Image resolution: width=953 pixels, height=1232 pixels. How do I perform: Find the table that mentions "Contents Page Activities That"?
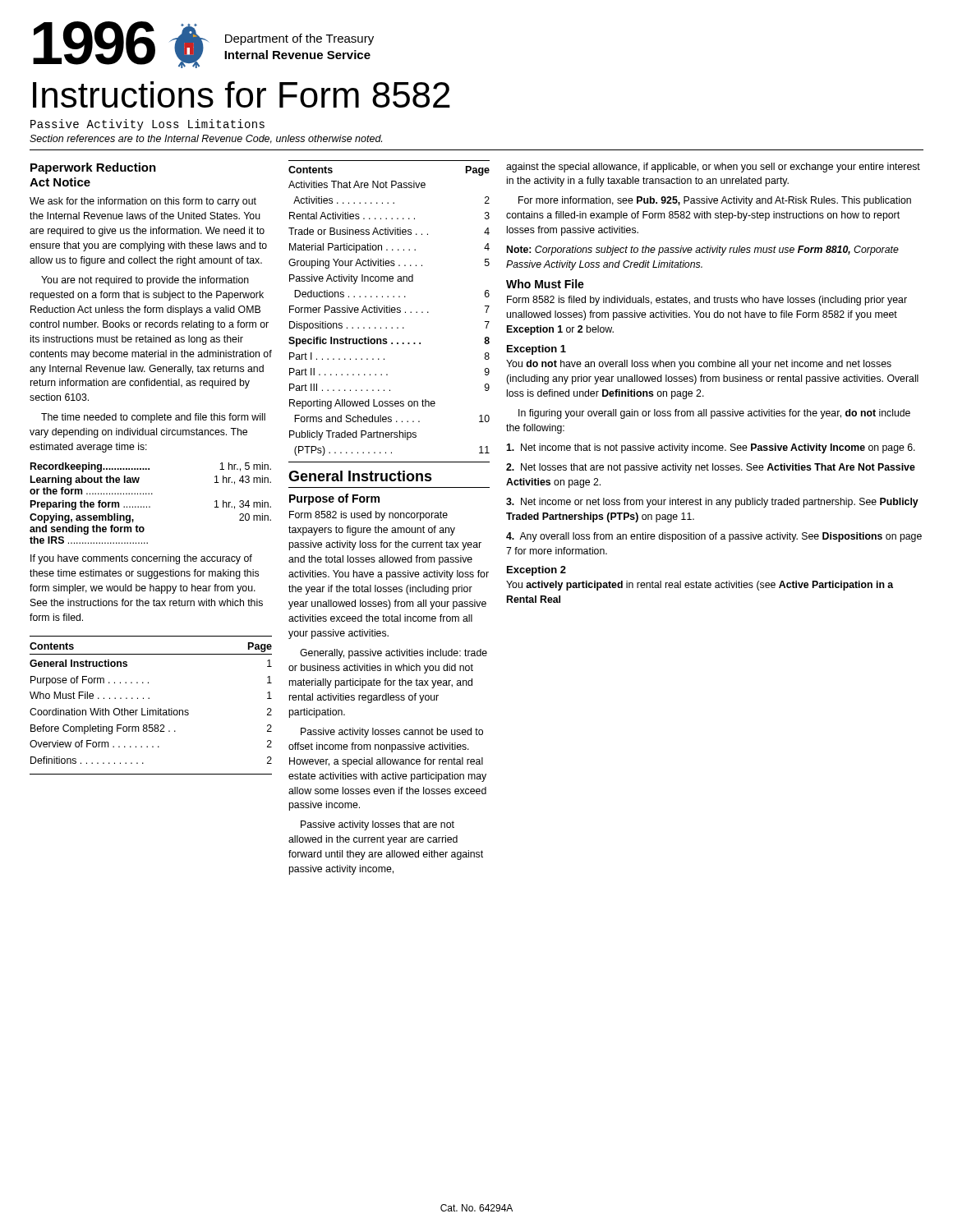(389, 311)
